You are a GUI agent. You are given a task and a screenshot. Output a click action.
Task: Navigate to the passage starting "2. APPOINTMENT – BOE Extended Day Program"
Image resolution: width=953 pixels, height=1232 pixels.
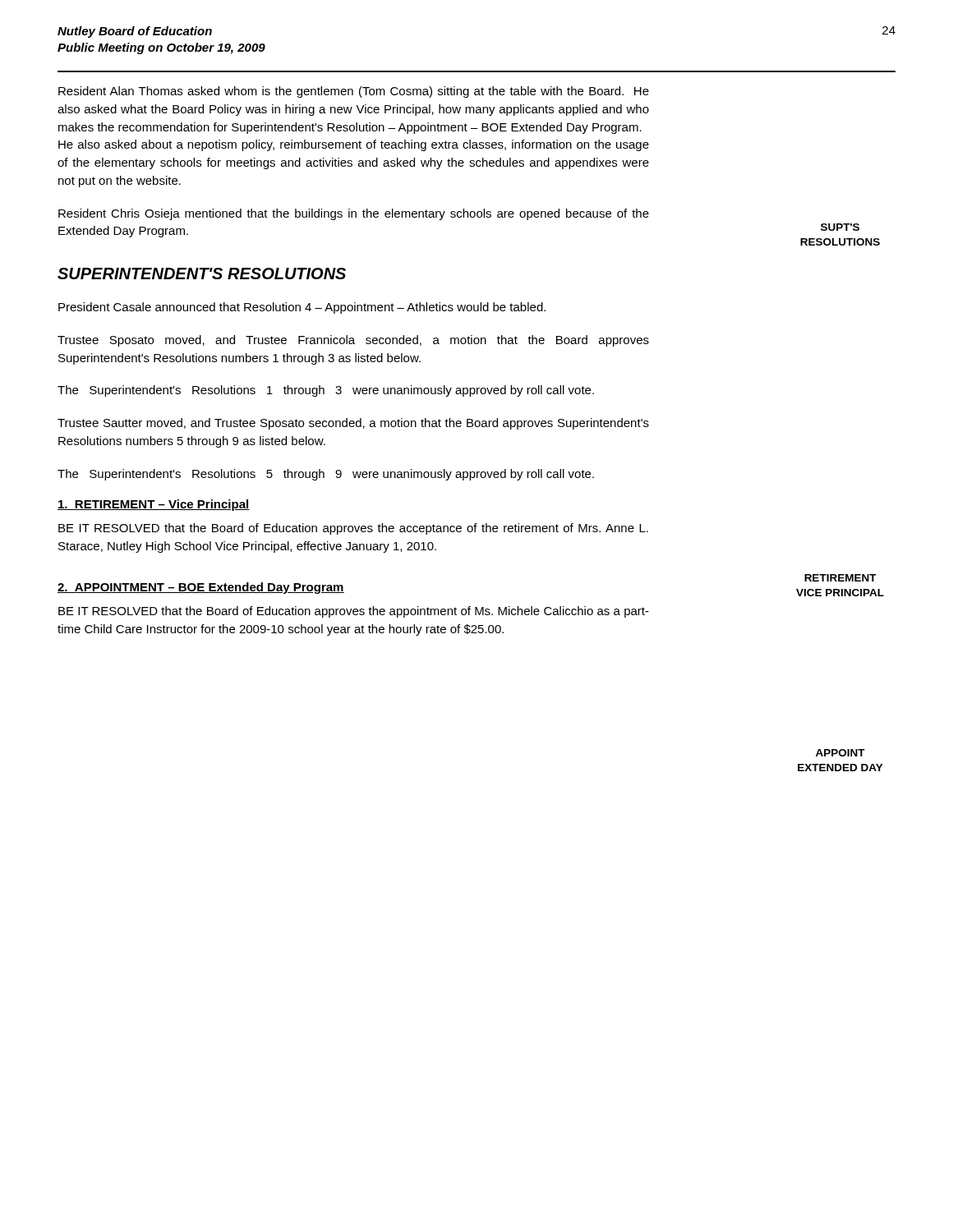click(x=353, y=609)
